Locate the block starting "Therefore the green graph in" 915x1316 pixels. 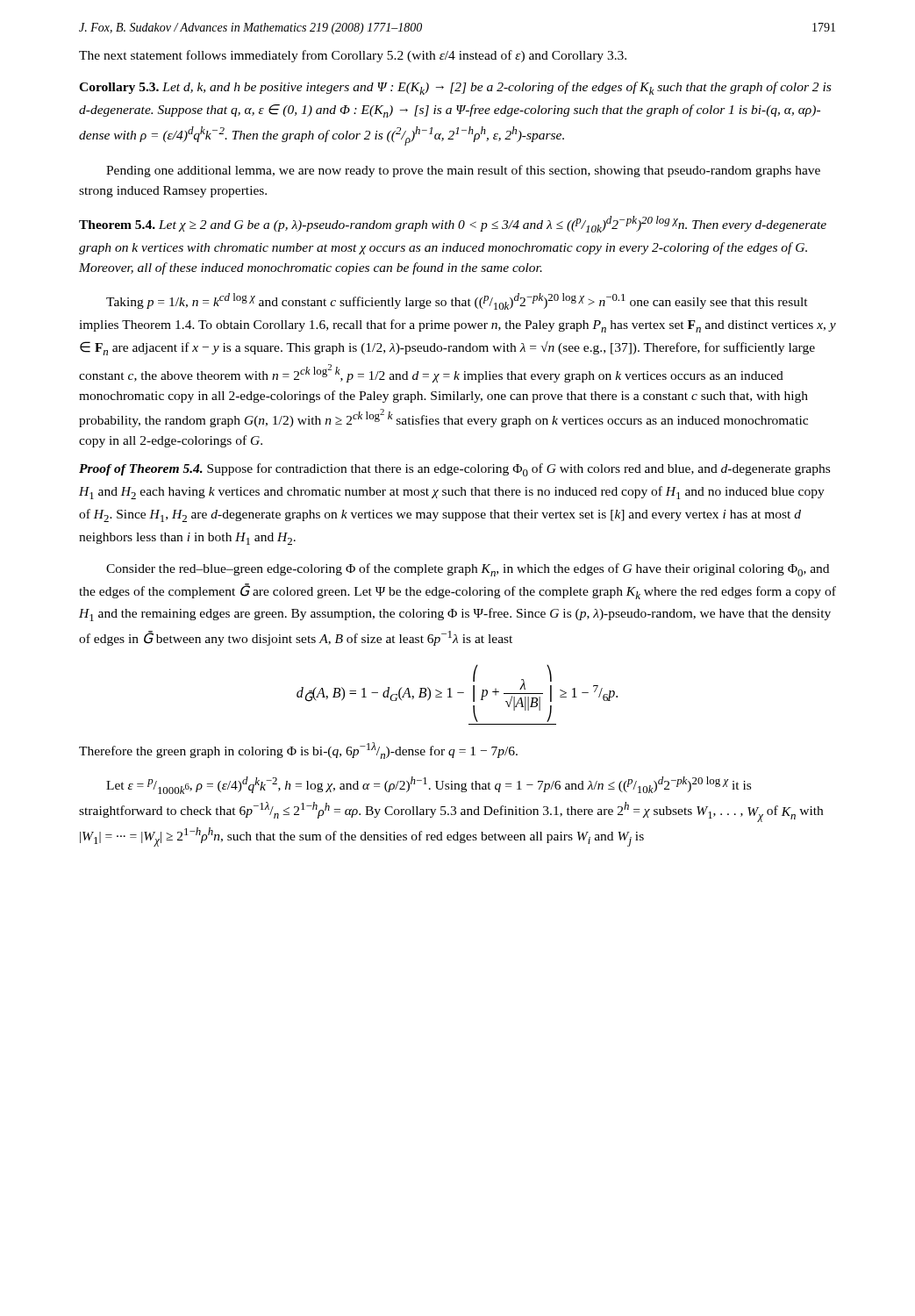pos(299,751)
